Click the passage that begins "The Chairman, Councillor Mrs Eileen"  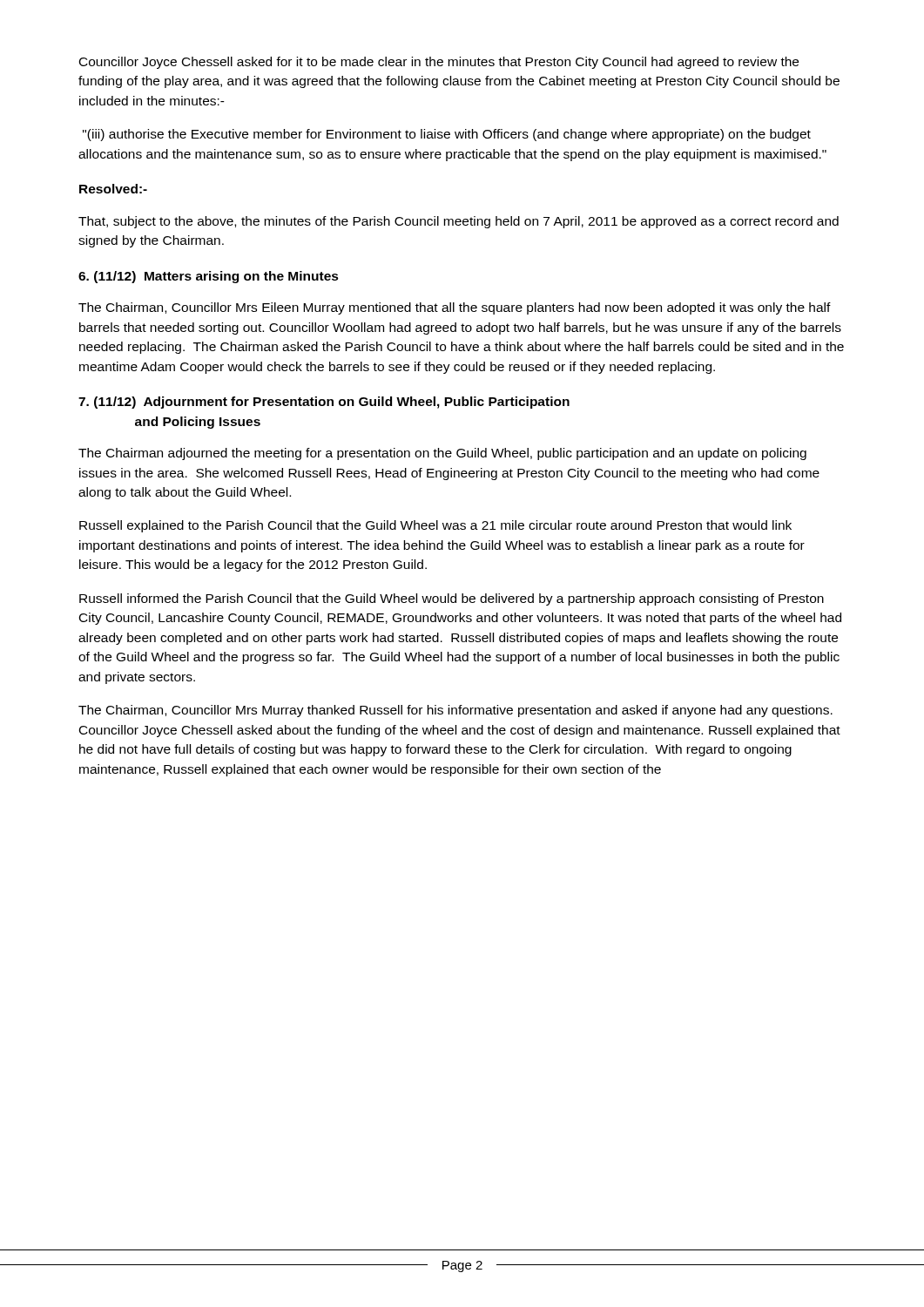pyautogui.click(x=461, y=337)
